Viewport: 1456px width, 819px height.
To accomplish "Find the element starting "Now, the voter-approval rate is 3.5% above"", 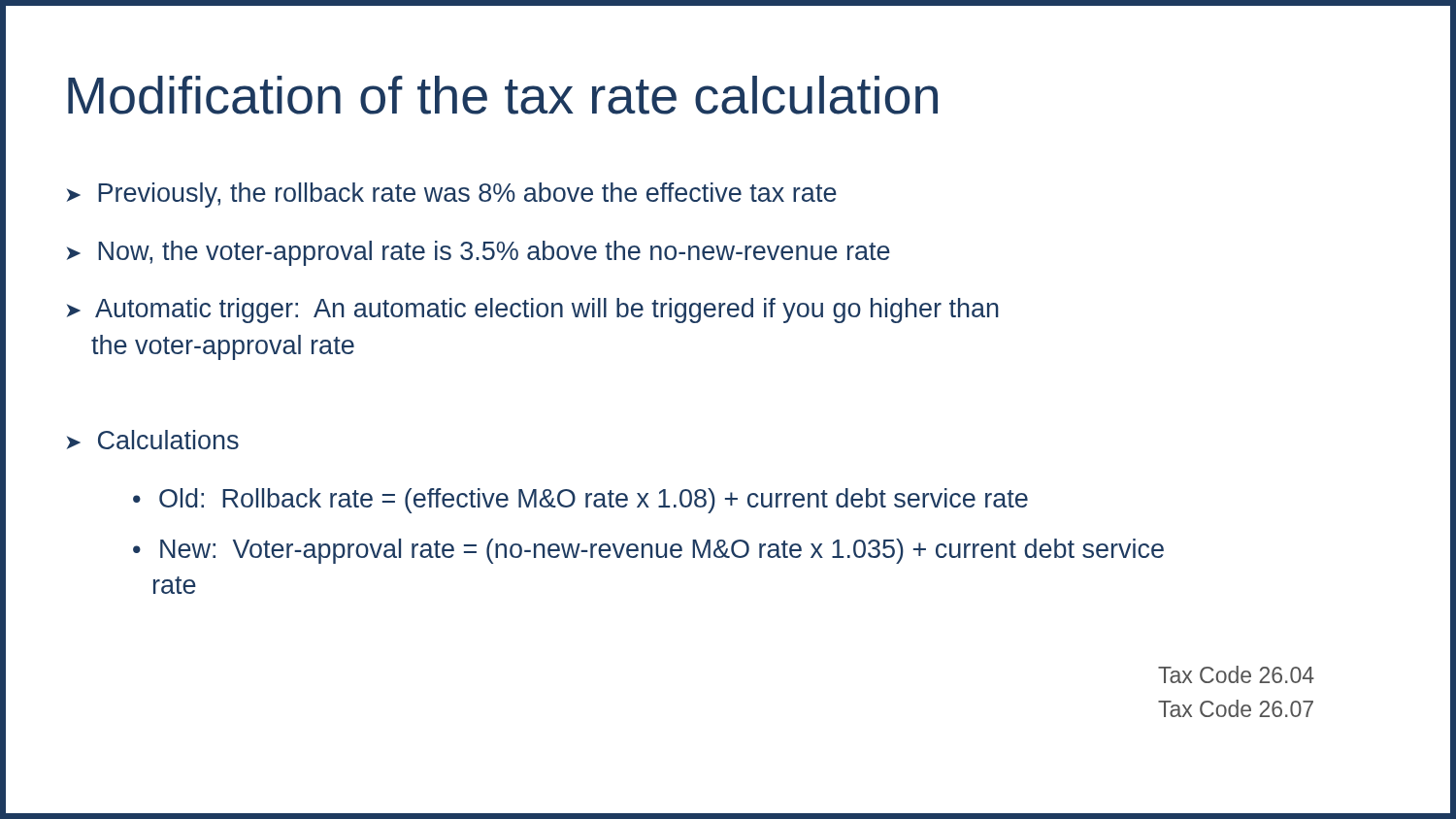I will pyautogui.click(x=490, y=251).
